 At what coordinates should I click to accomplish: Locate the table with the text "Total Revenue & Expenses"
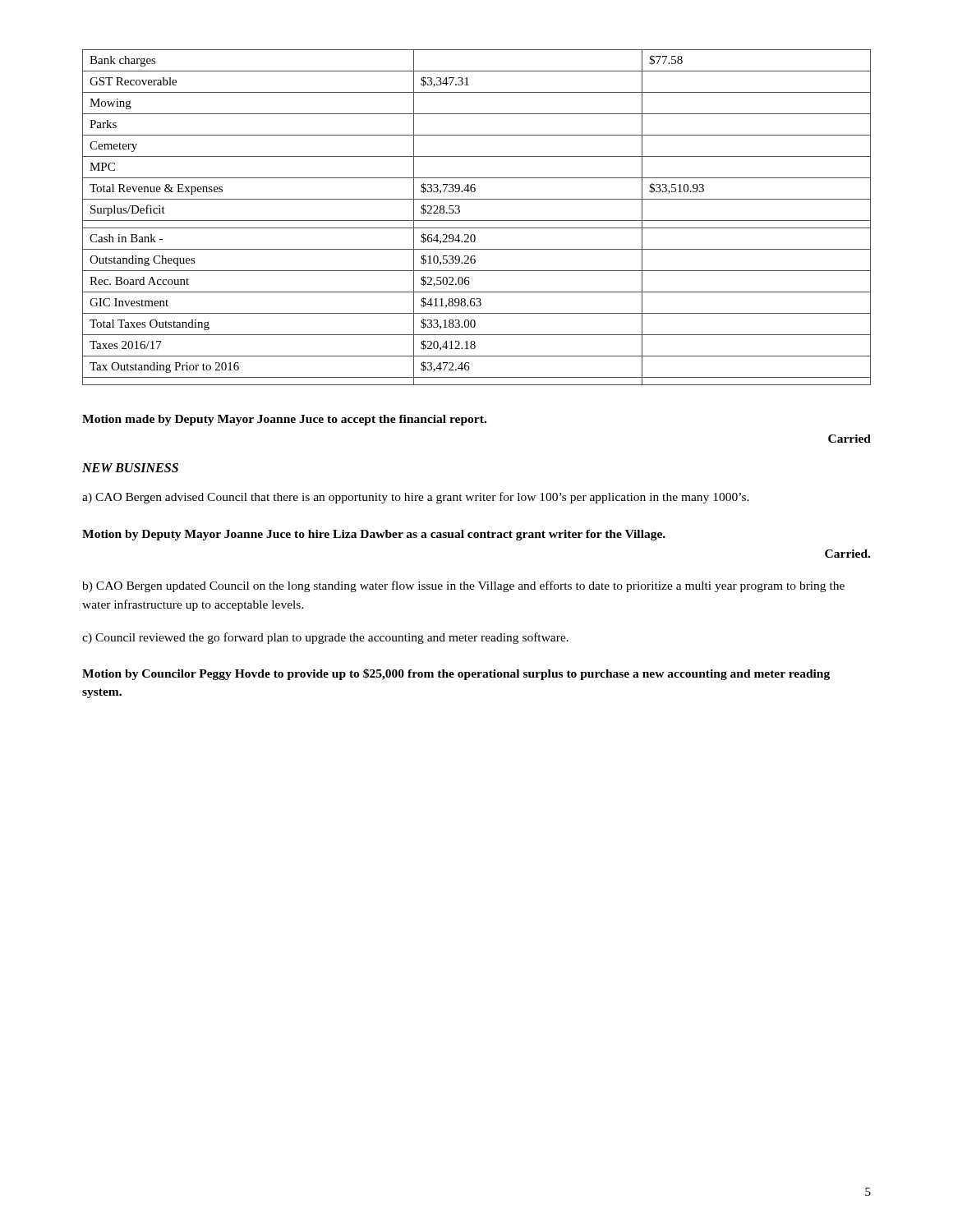tap(476, 217)
